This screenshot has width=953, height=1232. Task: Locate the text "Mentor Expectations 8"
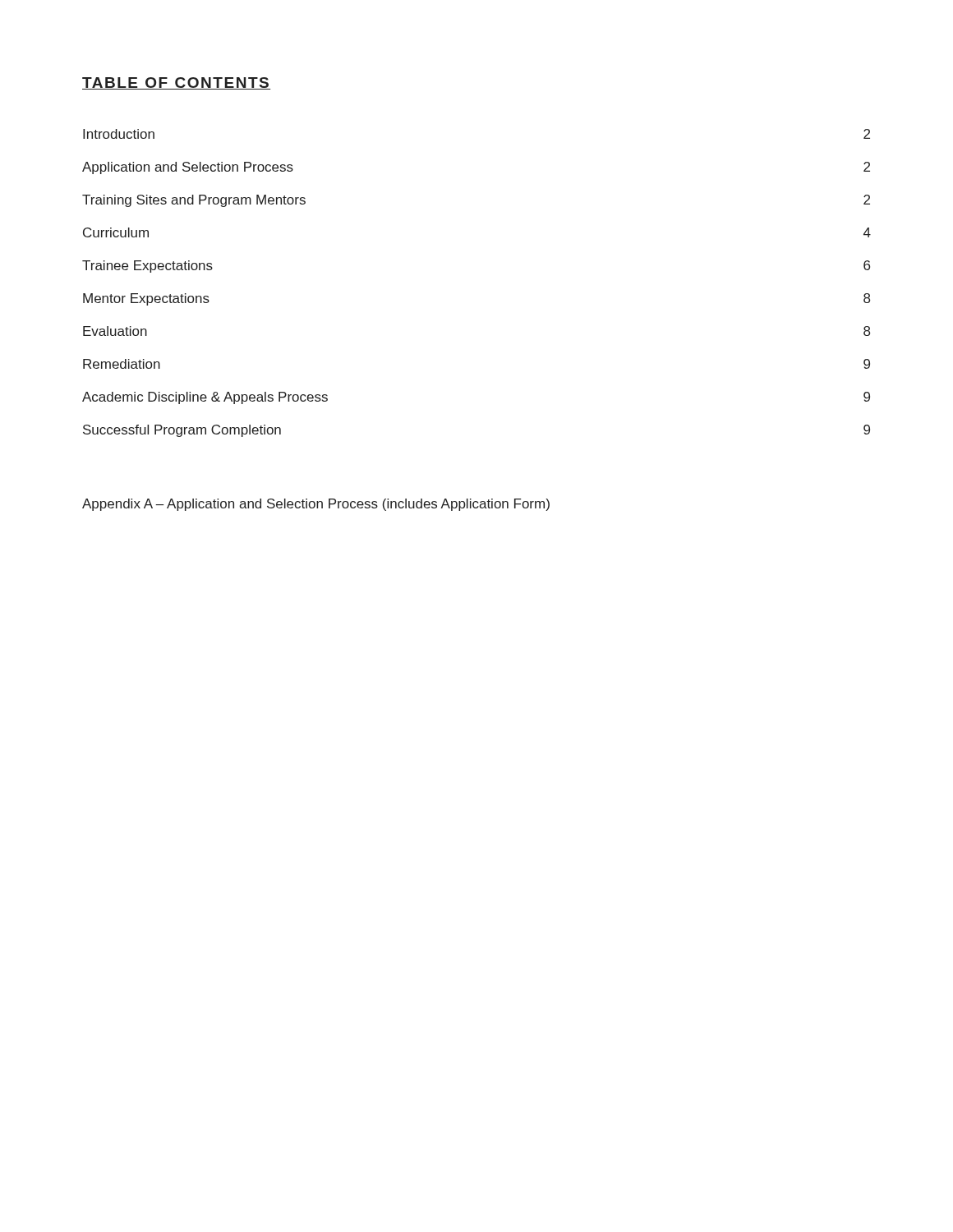[x=153, y=299]
